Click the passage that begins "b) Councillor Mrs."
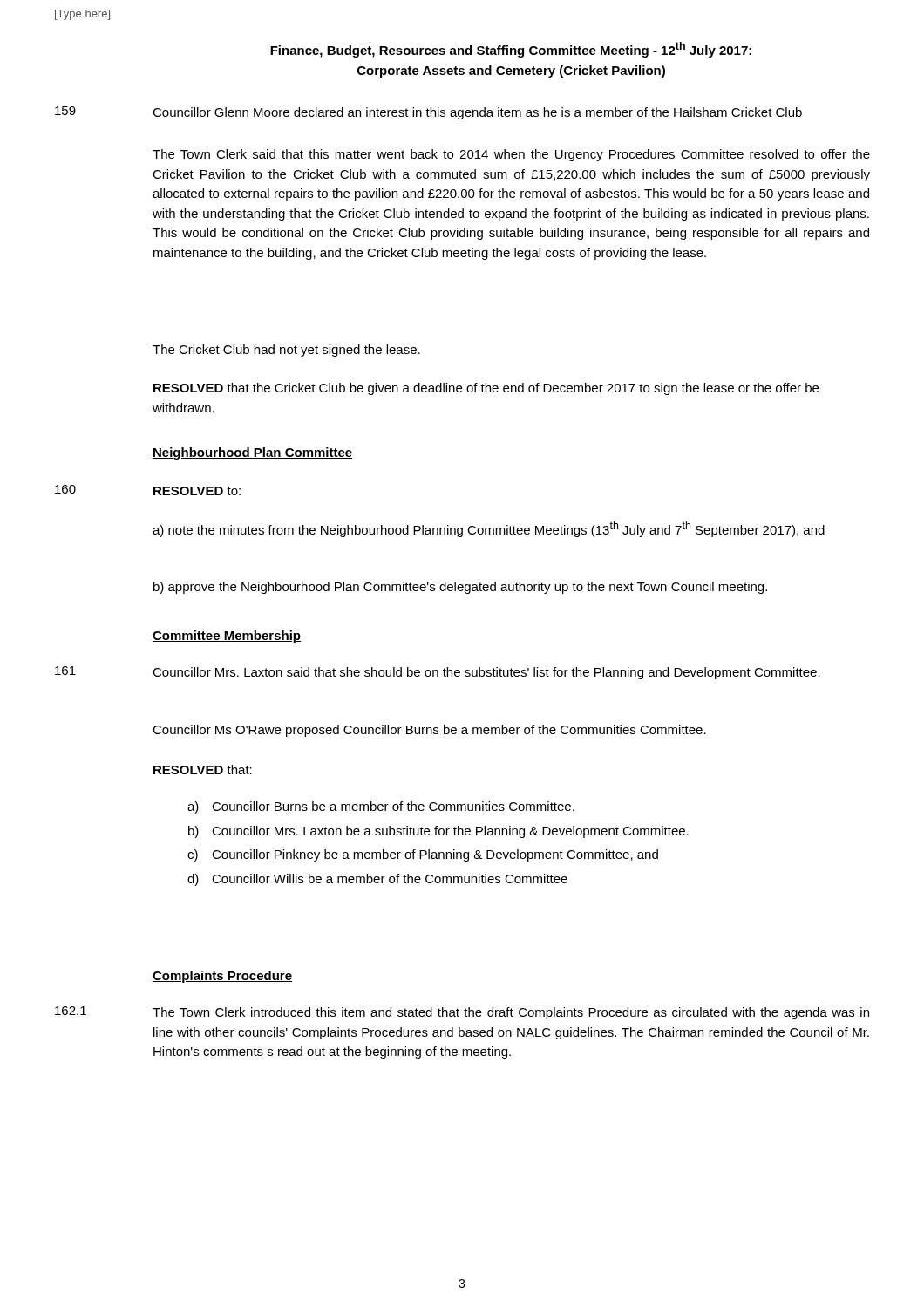The height and width of the screenshot is (1308, 924). pyautogui.click(x=438, y=830)
